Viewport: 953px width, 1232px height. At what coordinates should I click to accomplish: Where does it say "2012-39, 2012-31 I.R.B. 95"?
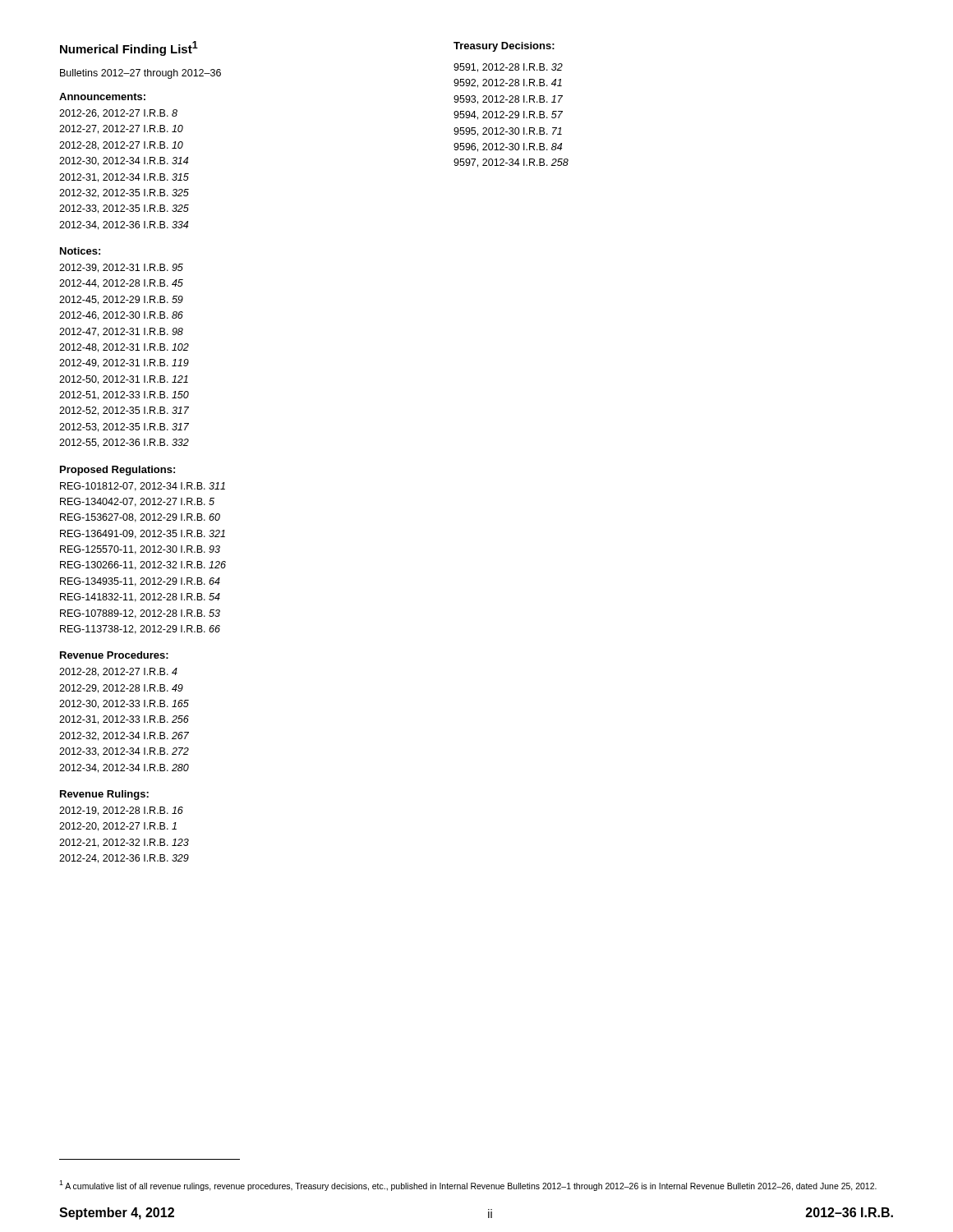(x=121, y=268)
